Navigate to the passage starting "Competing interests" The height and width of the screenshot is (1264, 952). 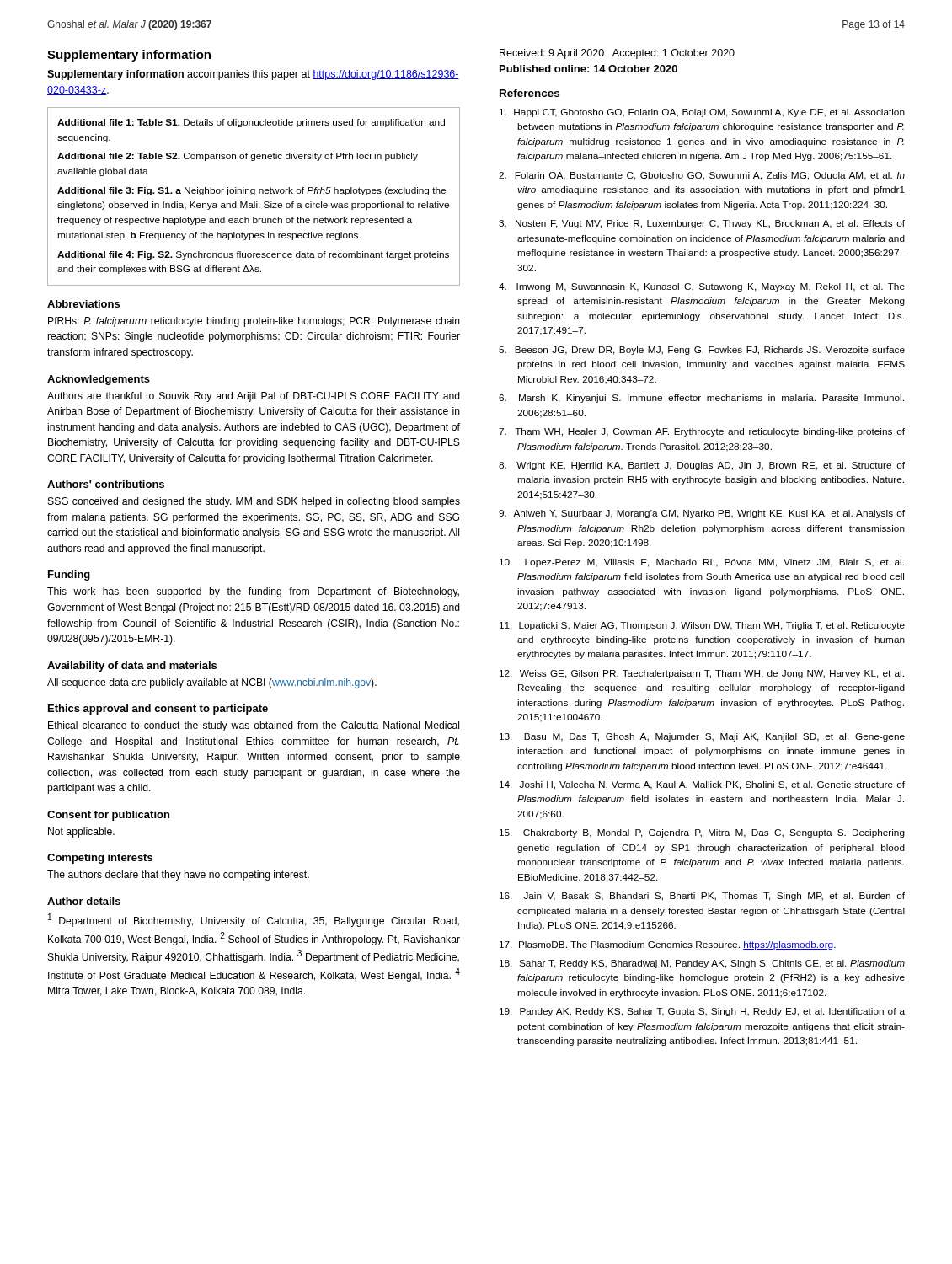click(x=100, y=858)
